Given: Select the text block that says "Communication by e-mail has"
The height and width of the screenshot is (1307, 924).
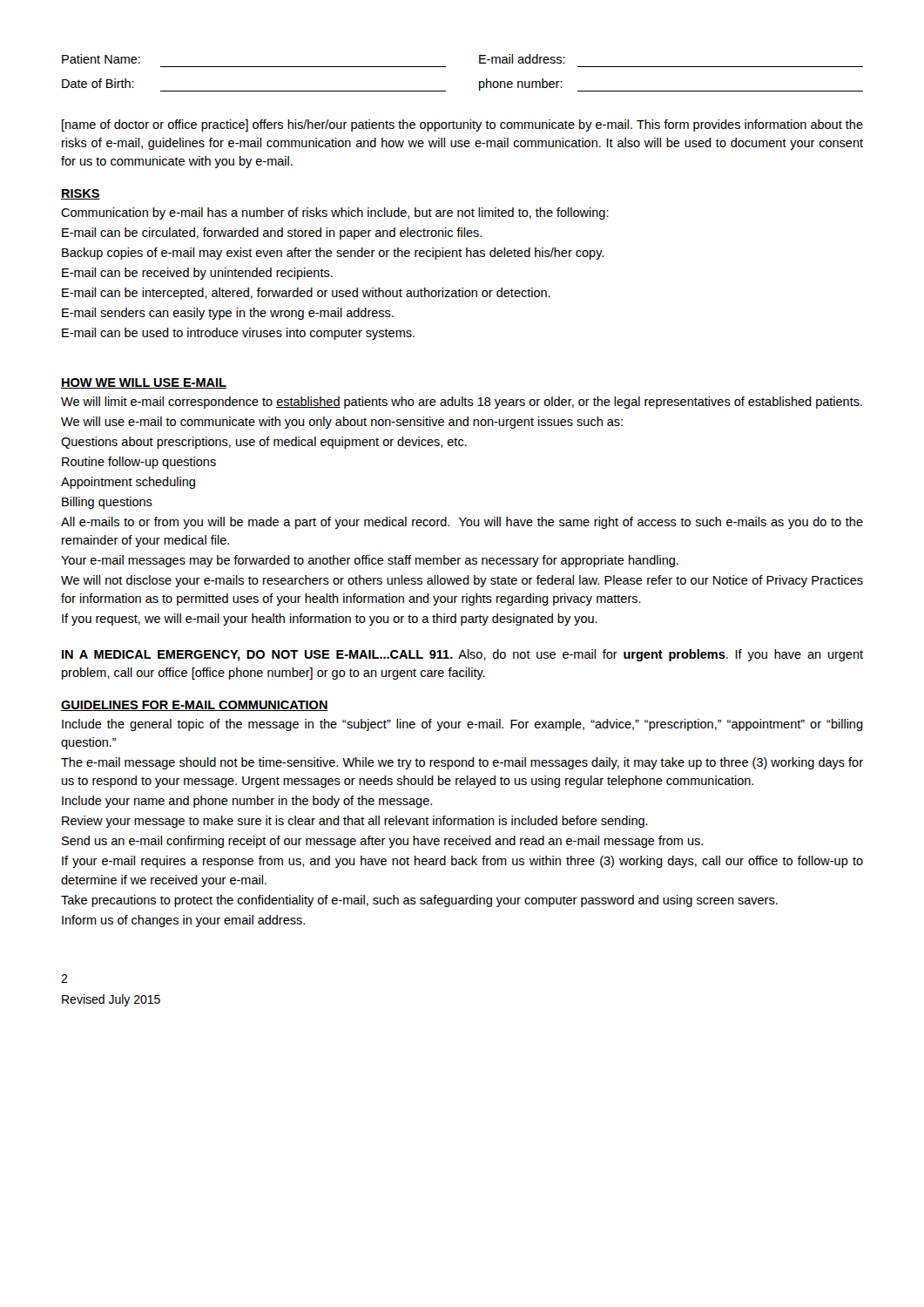Looking at the screenshot, I should tap(335, 213).
